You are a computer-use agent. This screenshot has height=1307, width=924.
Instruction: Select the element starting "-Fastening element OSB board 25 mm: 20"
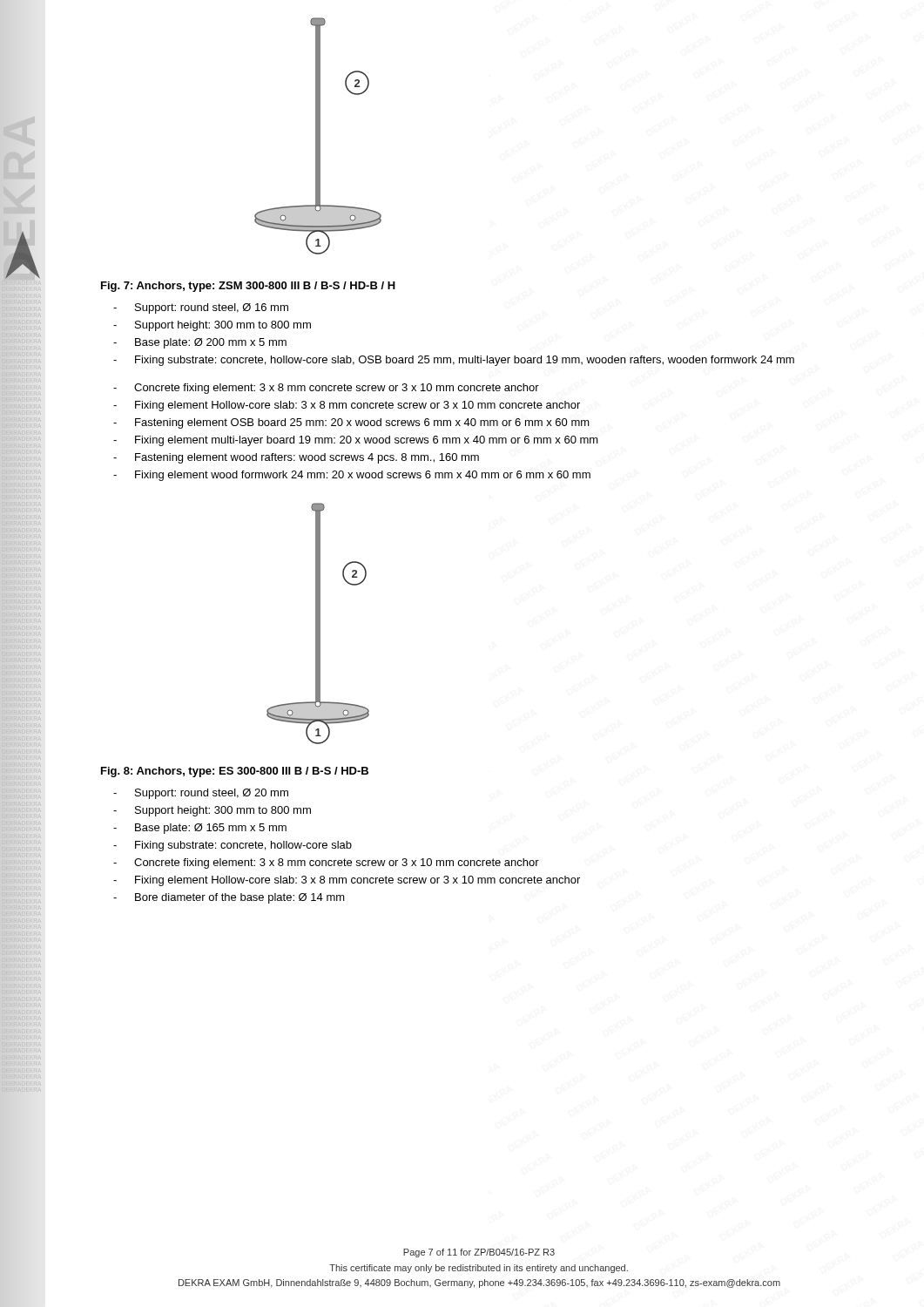[351, 423]
